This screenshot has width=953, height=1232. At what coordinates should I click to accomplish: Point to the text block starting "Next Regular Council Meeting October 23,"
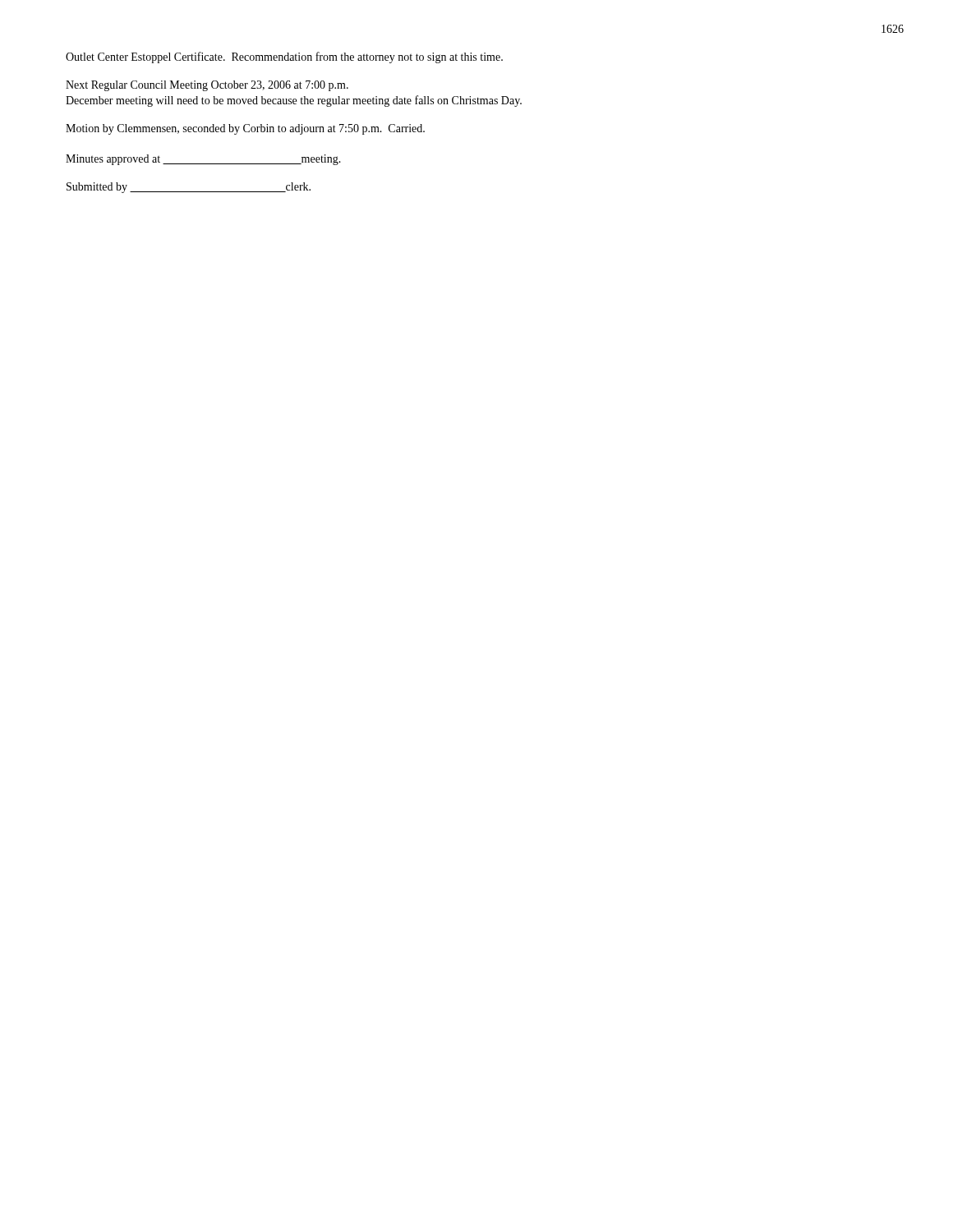(294, 93)
